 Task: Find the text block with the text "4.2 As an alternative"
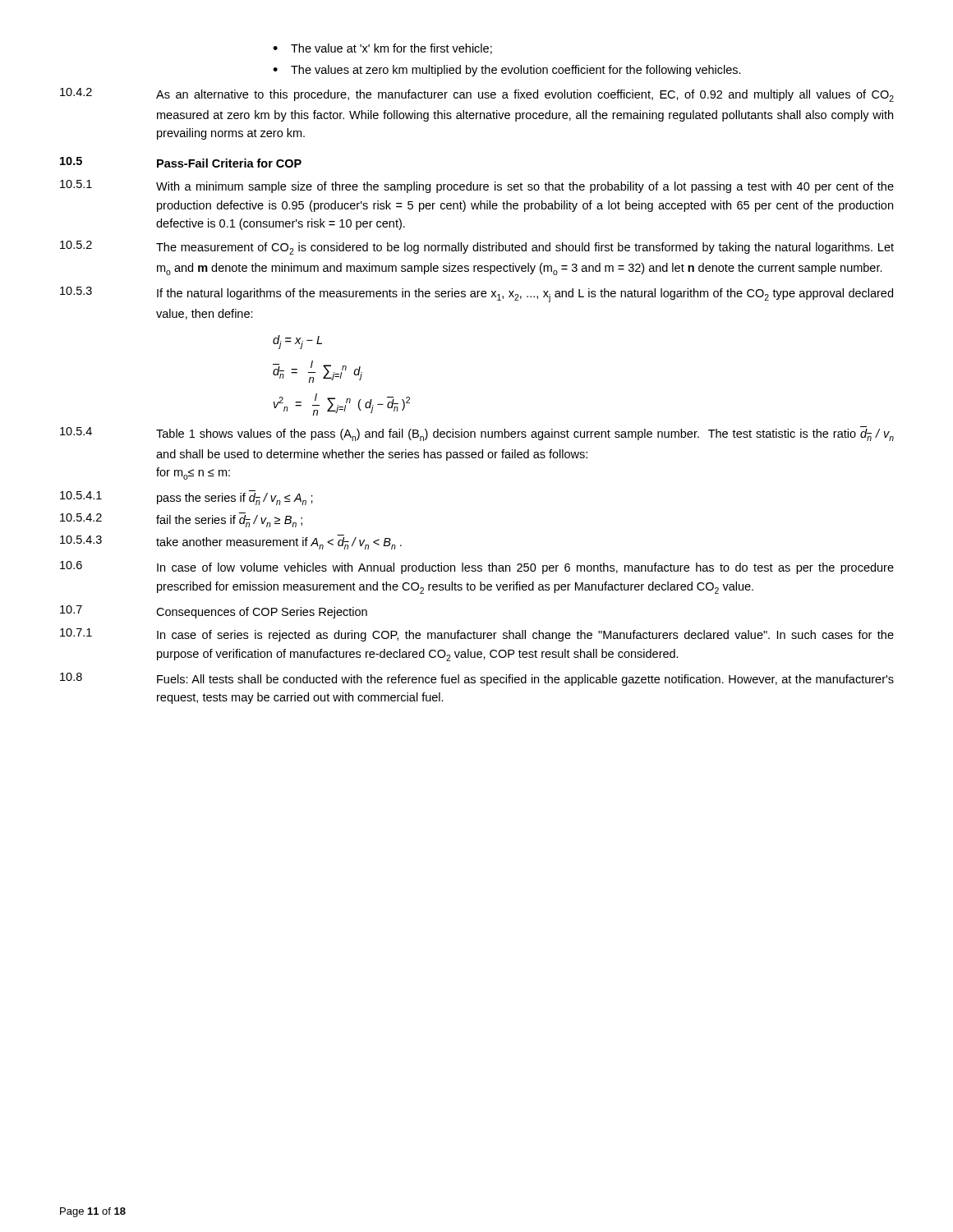(476, 114)
